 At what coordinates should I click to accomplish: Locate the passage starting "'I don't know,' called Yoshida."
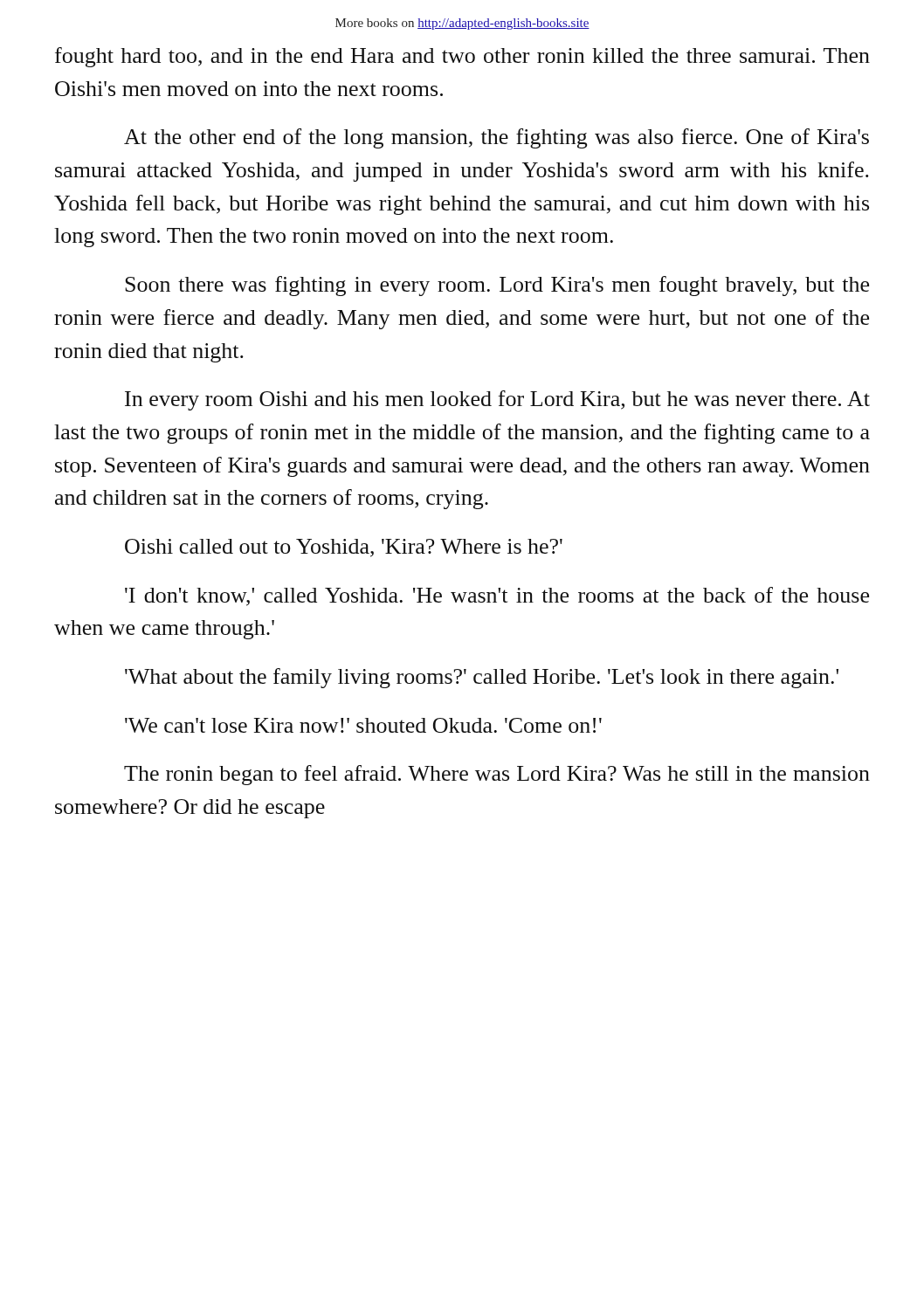pos(462,611)
